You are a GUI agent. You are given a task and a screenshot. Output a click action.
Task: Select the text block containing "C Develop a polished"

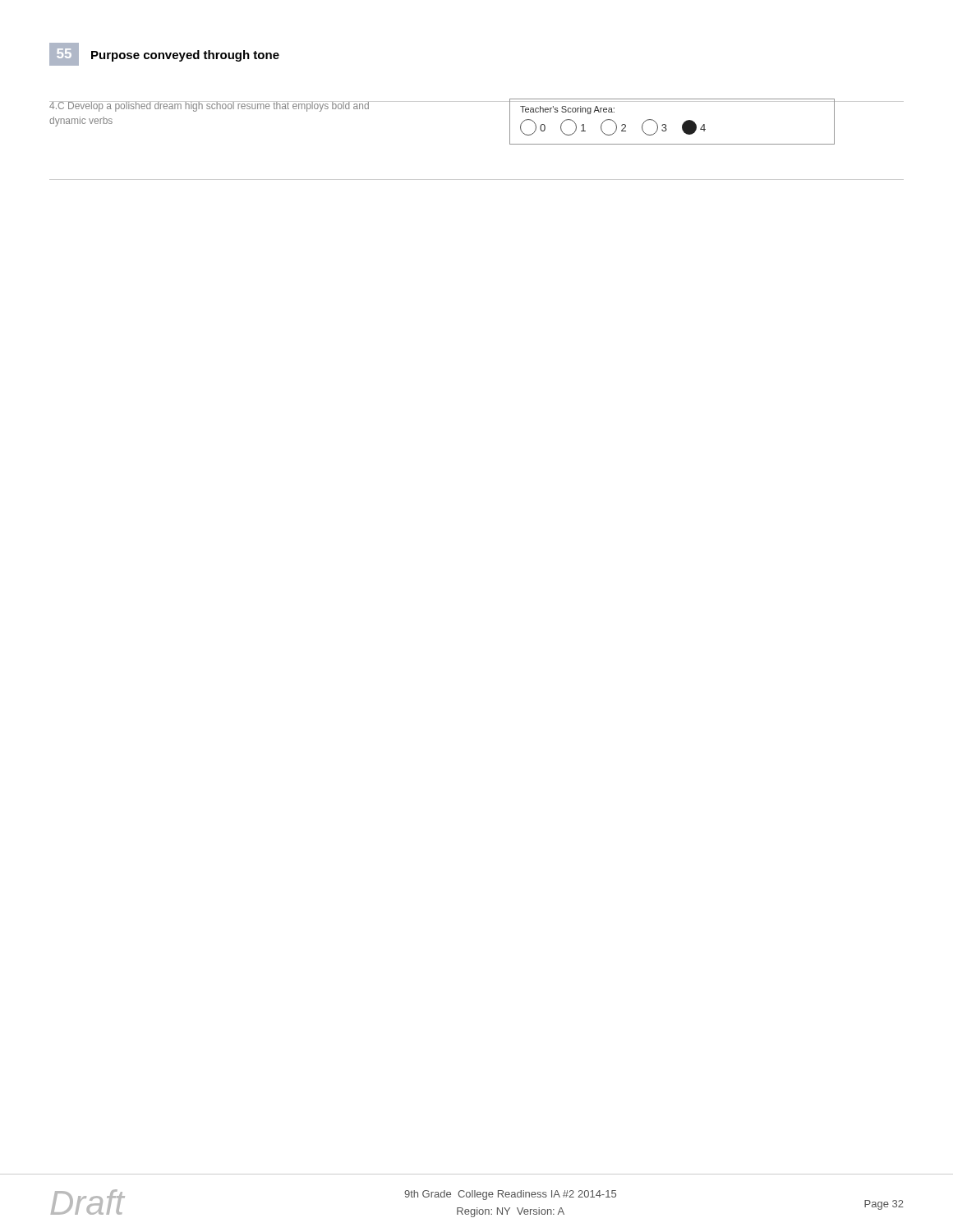tap(263, 113)
